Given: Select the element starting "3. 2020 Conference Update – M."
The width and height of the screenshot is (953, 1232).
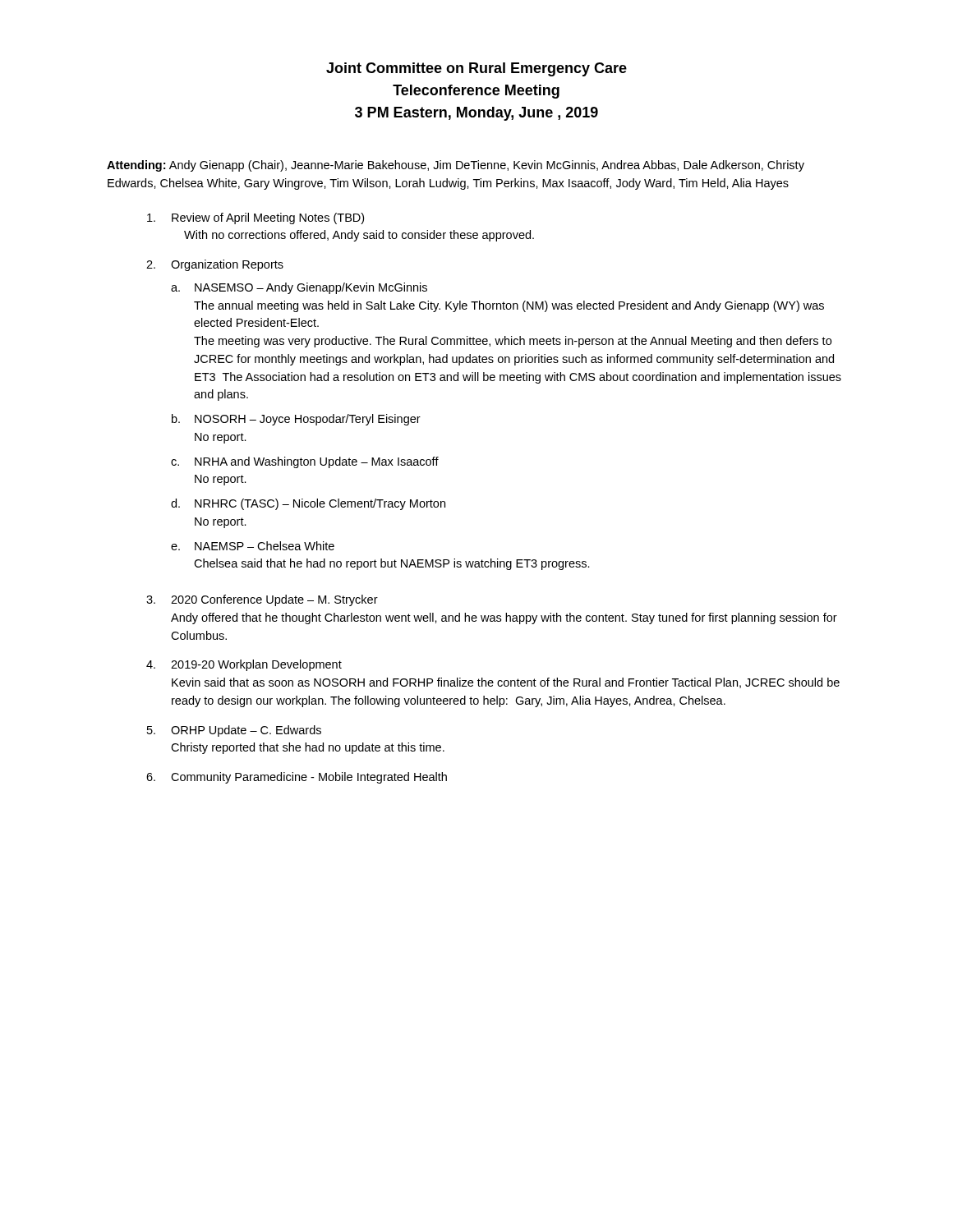Looking at the screenshot, I should (476, 618).
